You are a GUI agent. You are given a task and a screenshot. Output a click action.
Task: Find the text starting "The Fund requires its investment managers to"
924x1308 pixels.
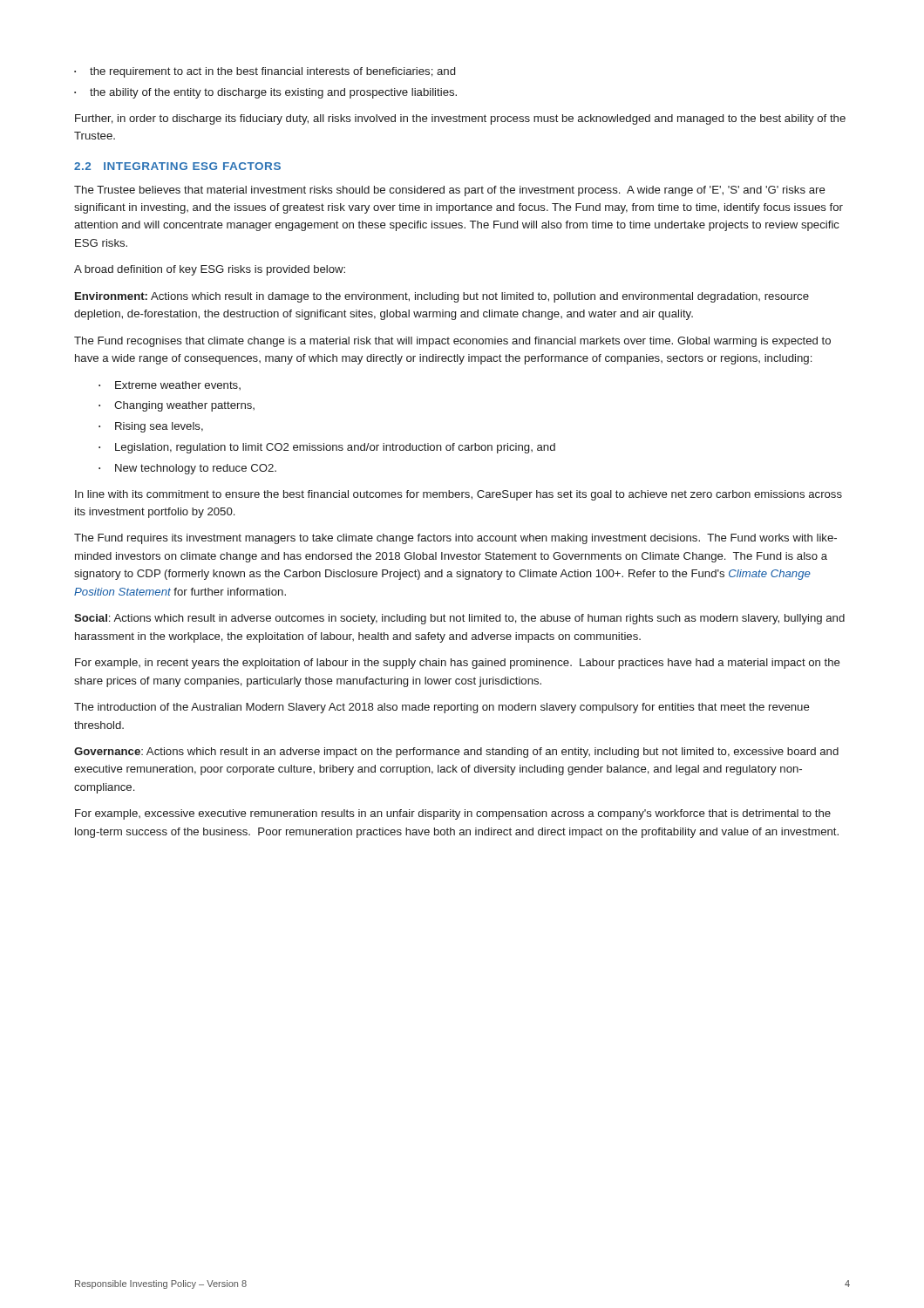pyautogui.click(x=462, y=565)
